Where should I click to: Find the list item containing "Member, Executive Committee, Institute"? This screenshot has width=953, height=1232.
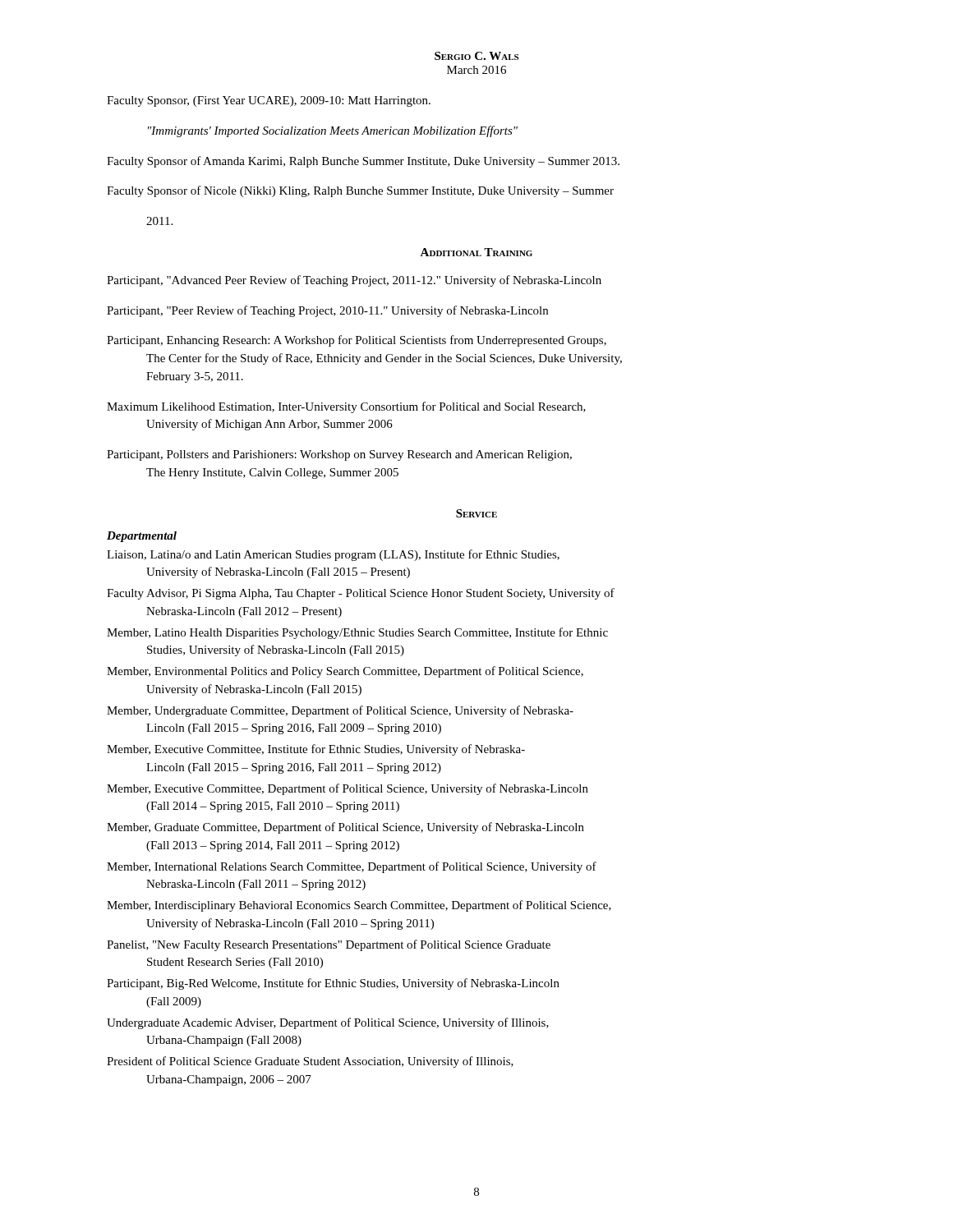click(316, 760)
